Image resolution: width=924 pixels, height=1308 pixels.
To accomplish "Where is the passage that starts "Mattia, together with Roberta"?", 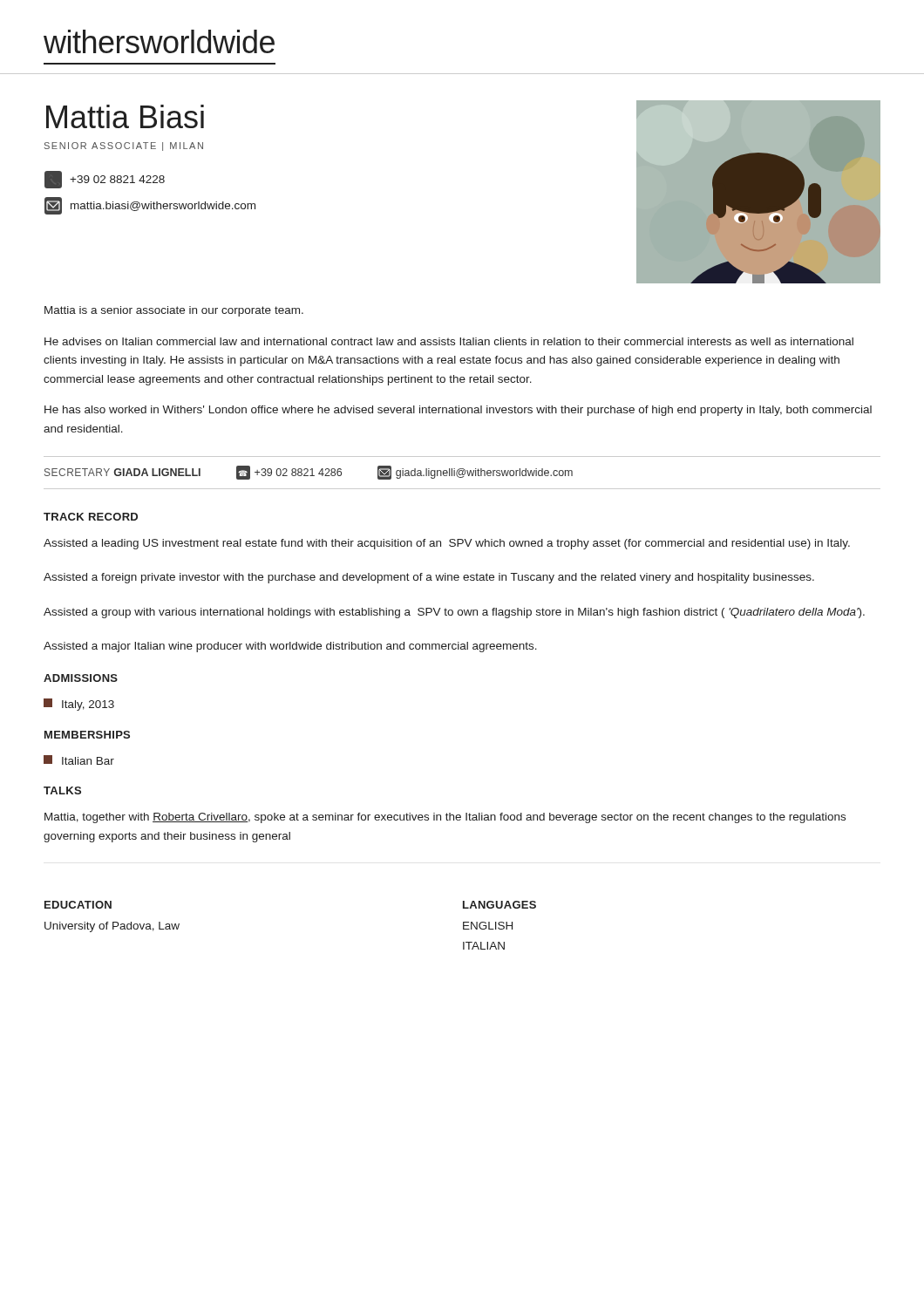I will 445,826.
